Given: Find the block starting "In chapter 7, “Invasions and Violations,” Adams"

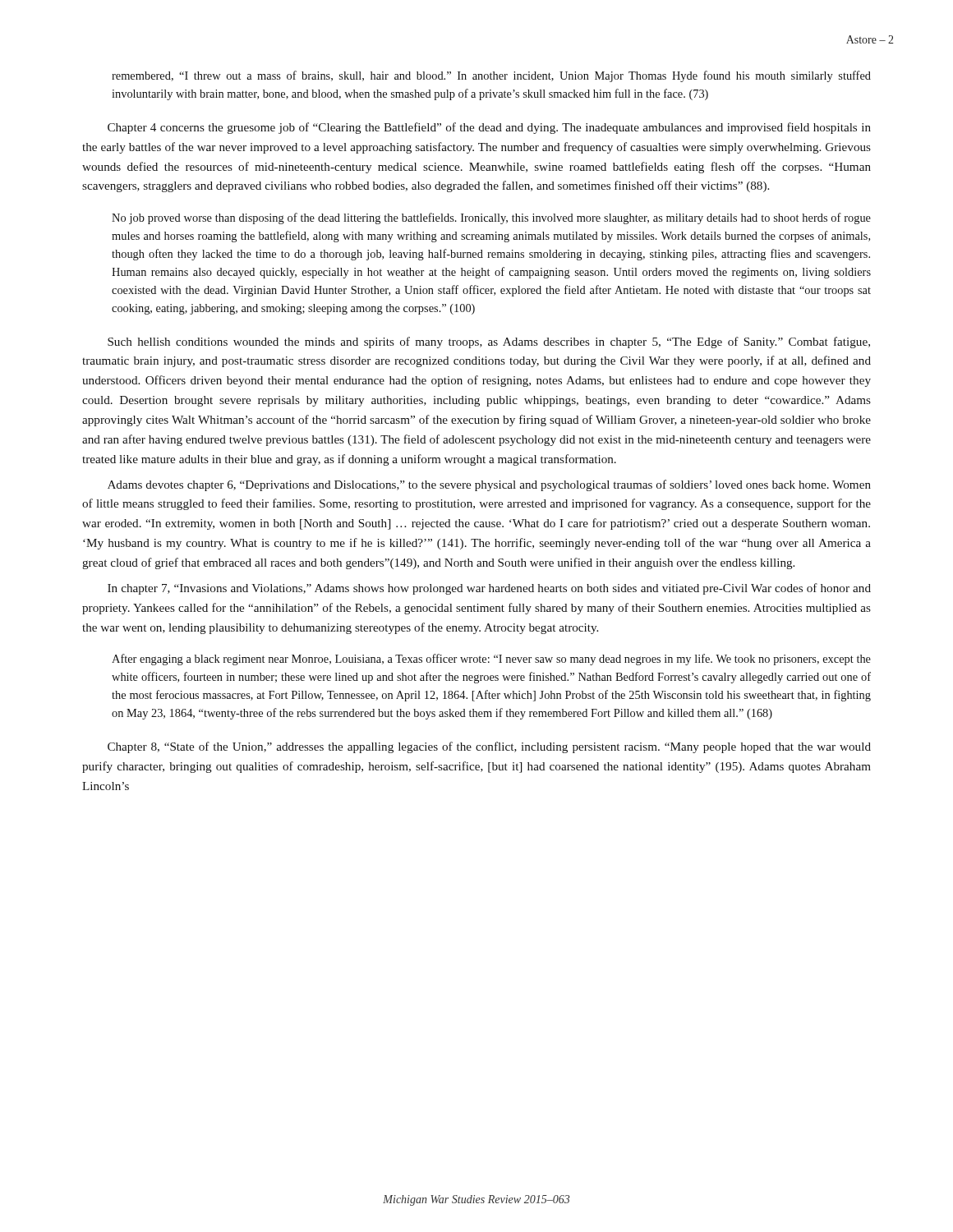Looking at the screenshot, I should [x=476, y=607].
